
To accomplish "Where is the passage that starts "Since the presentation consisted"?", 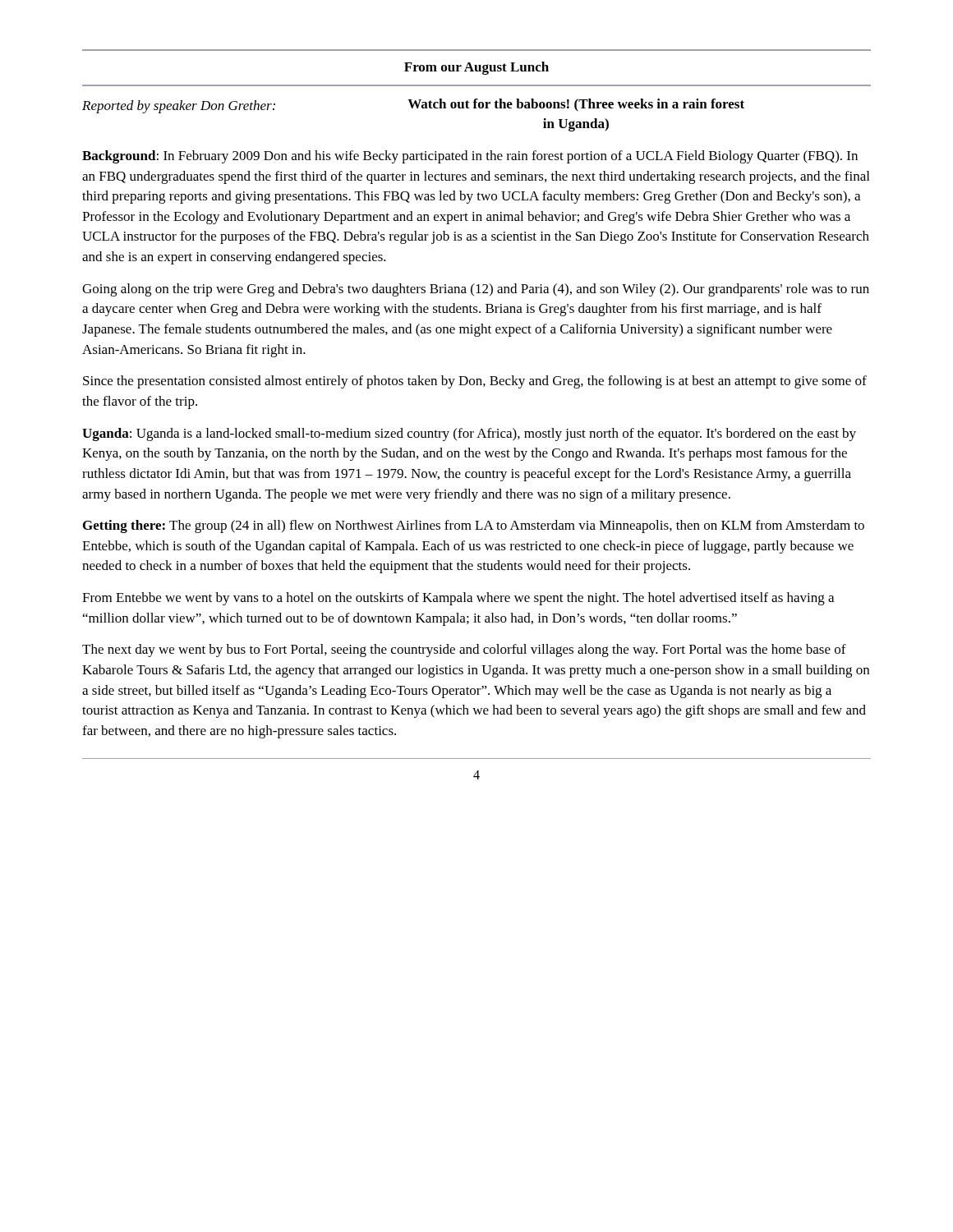I will point(474,391).
